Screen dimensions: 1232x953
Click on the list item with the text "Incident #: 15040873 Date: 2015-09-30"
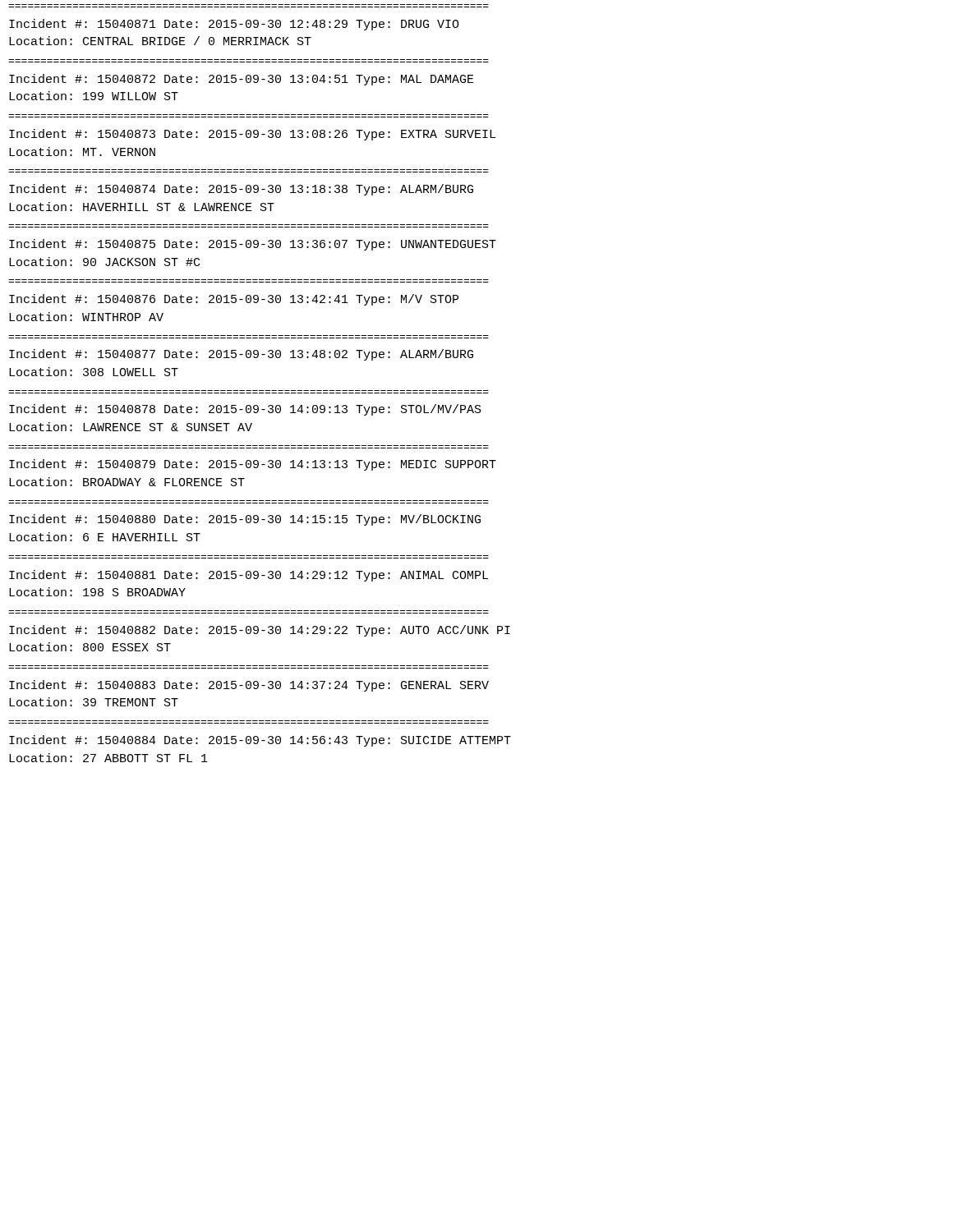point(476,144)
